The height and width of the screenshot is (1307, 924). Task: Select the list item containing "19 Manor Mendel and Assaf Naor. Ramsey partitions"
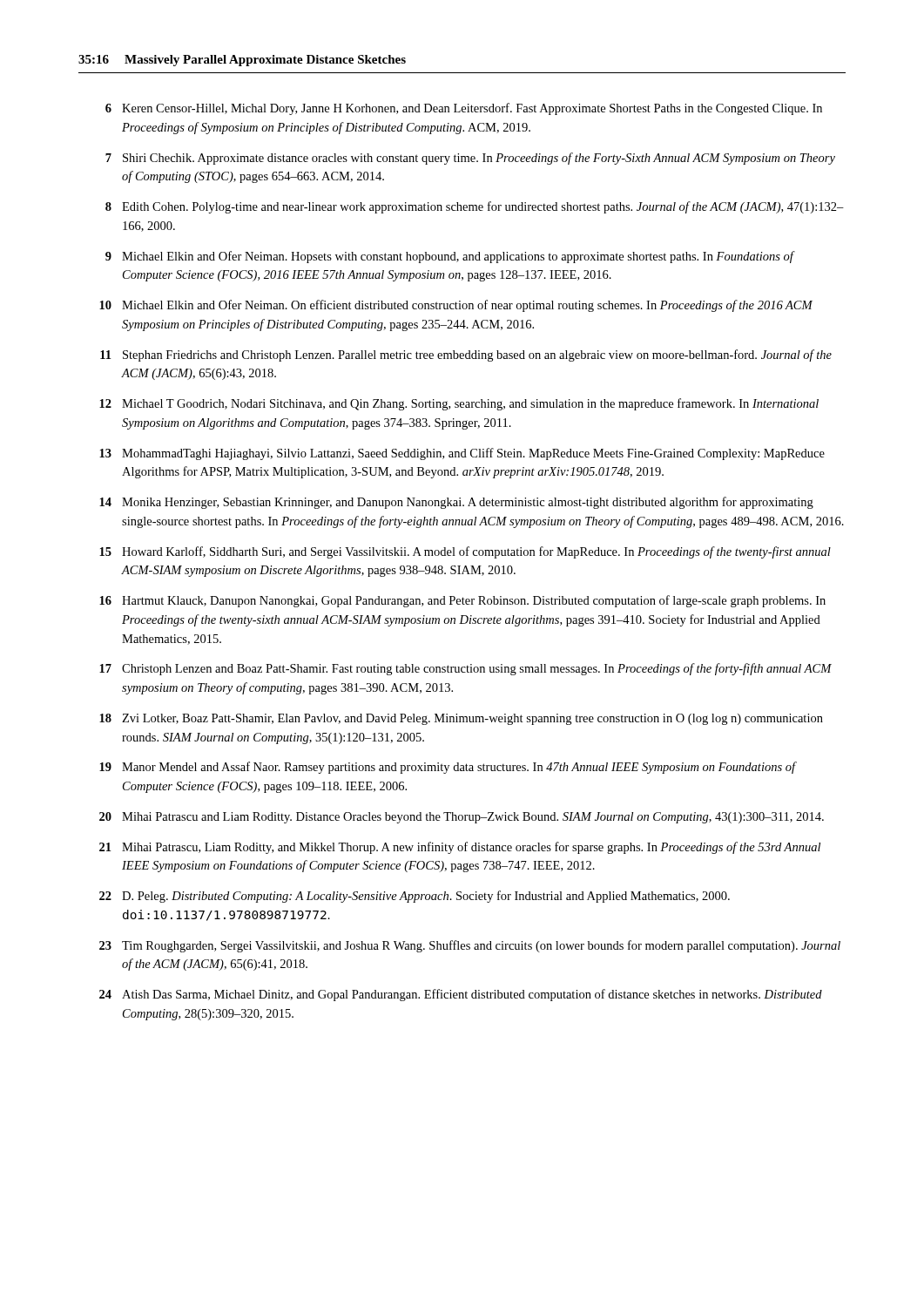462,777
